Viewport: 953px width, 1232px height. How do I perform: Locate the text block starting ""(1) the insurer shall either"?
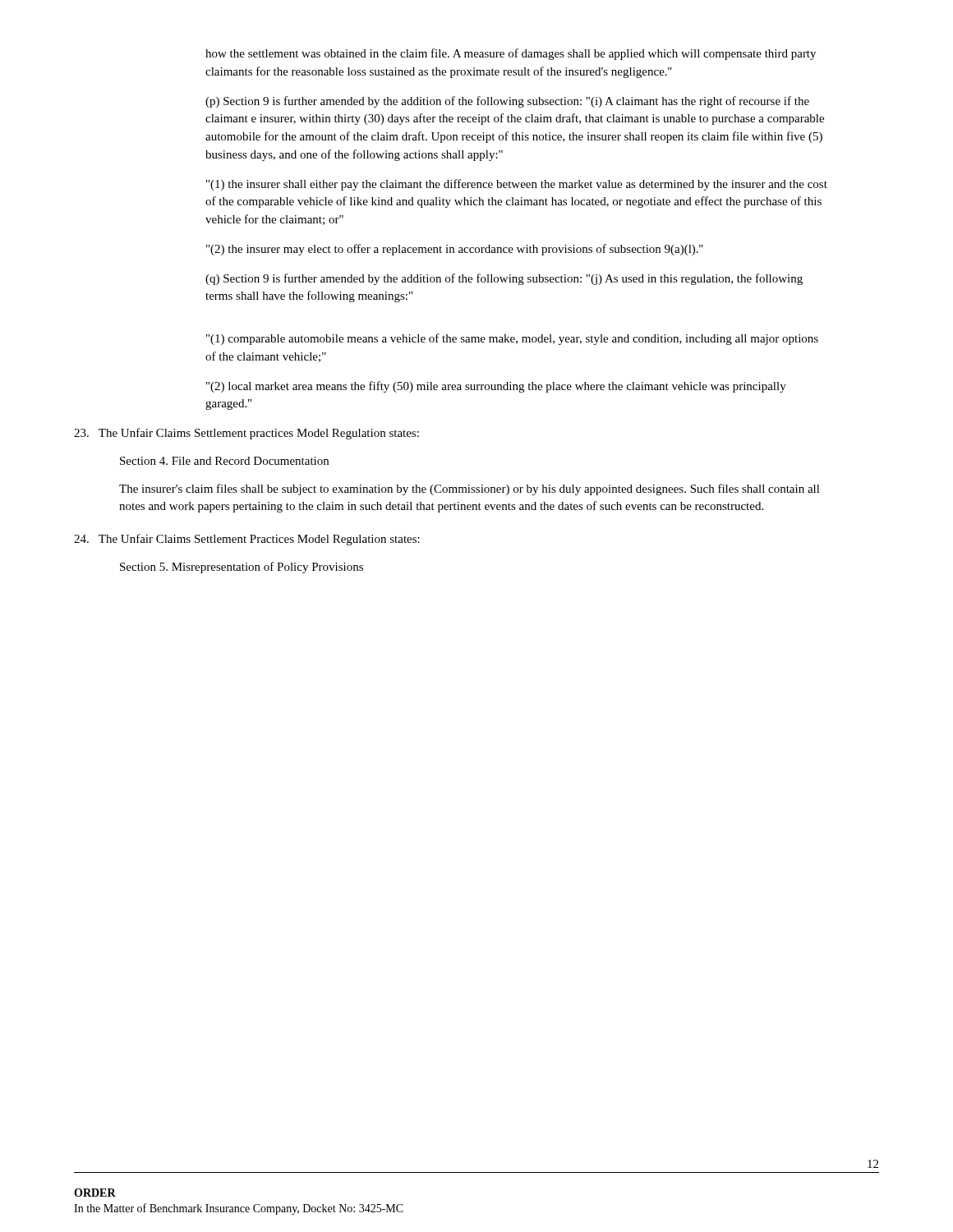pos(518,202)
